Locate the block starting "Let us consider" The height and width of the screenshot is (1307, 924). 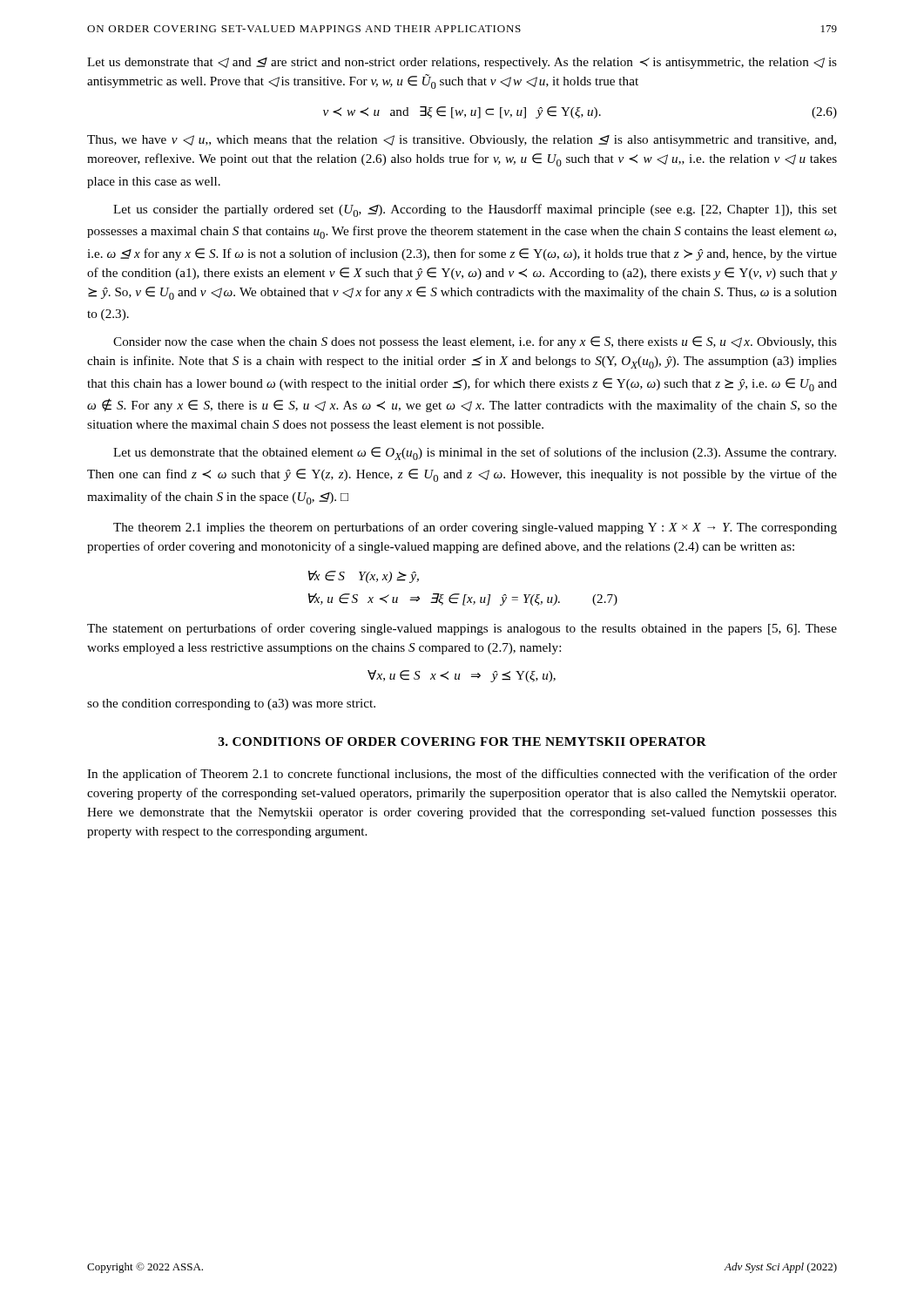pyautogui.click(x=462, y=261)
